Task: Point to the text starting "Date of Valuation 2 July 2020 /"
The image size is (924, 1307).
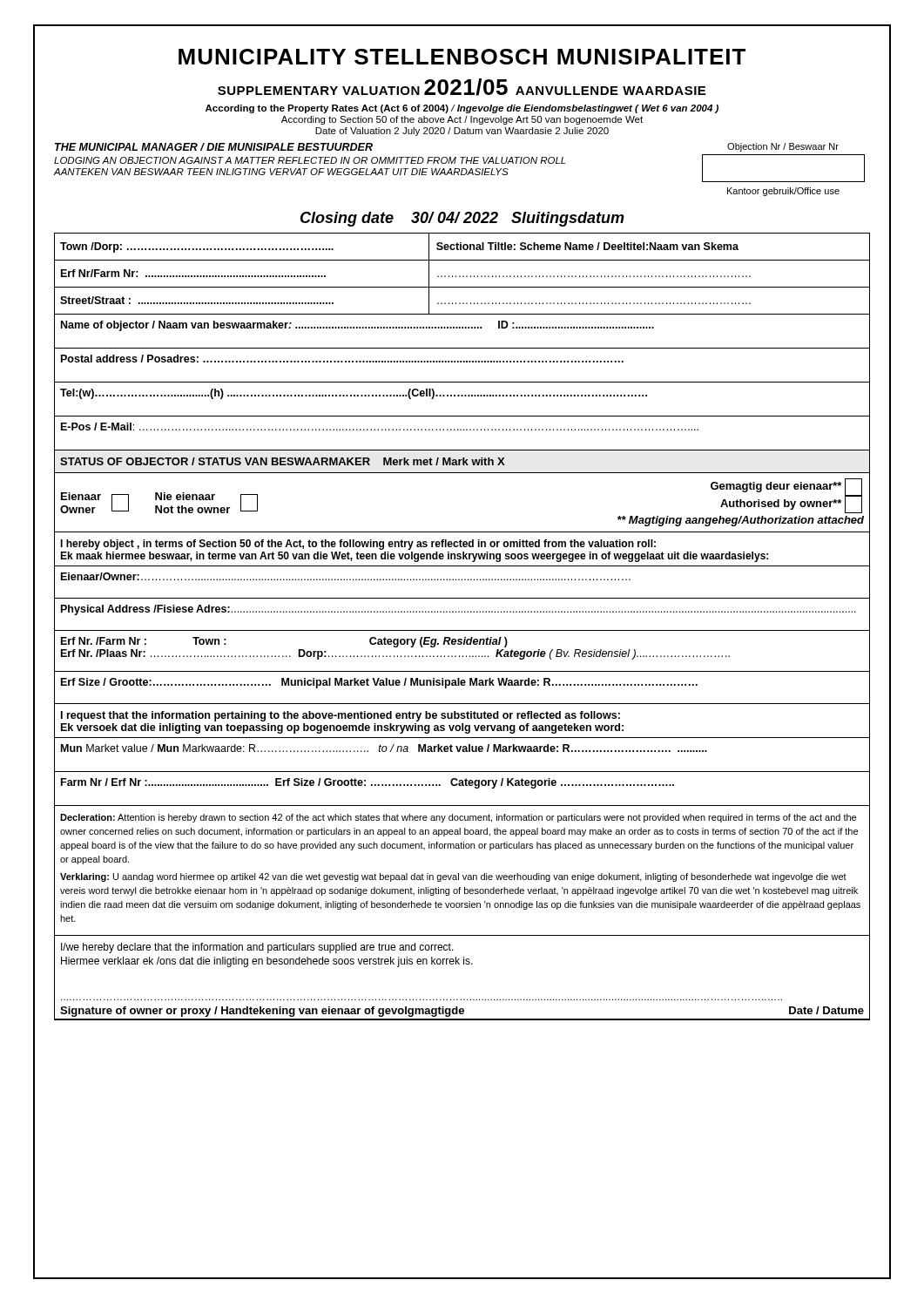Action: click(462, 131)
